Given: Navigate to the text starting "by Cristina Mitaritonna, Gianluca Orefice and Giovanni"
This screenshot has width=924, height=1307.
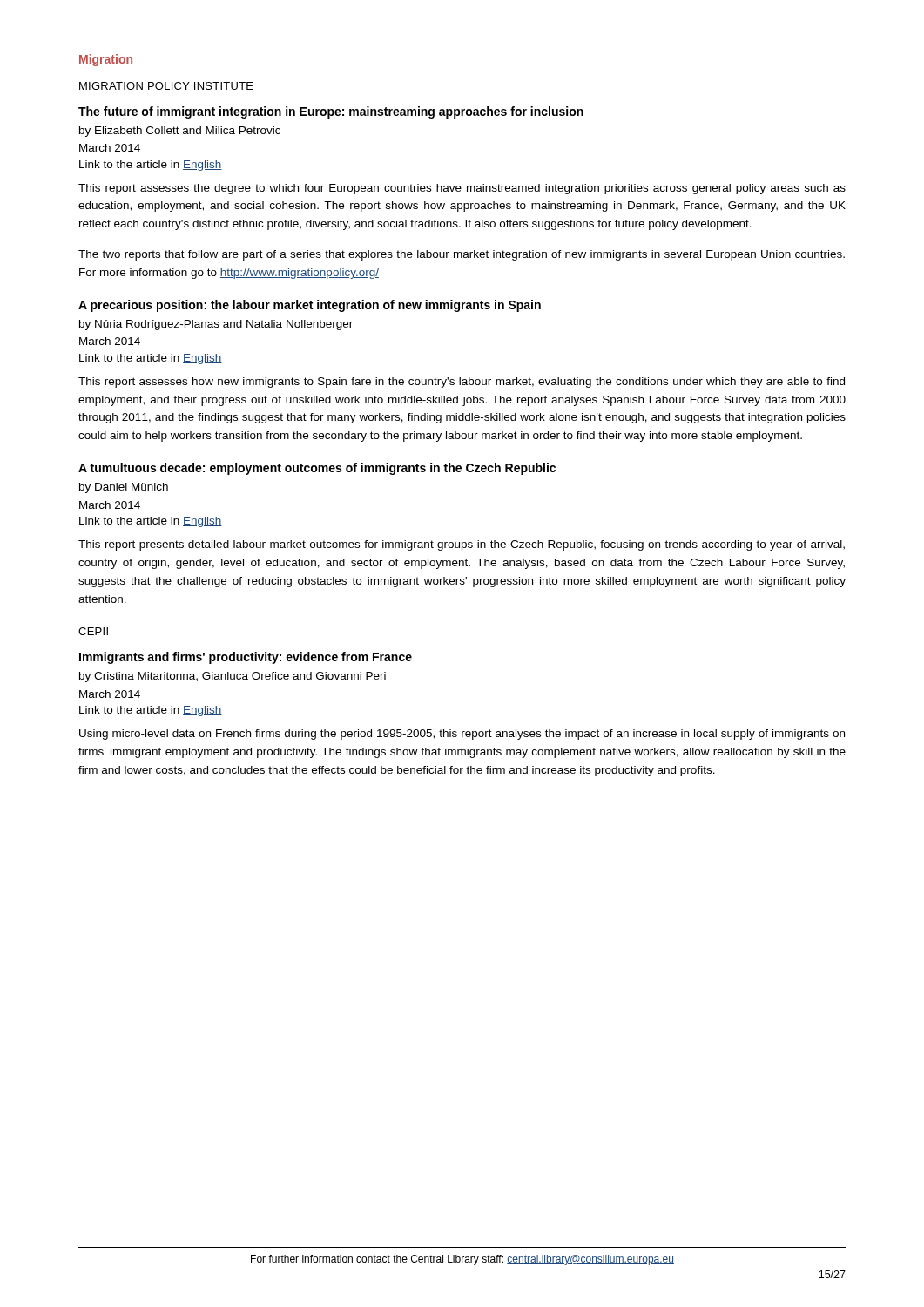Looking at the screenshot, I should coord(233,677).
